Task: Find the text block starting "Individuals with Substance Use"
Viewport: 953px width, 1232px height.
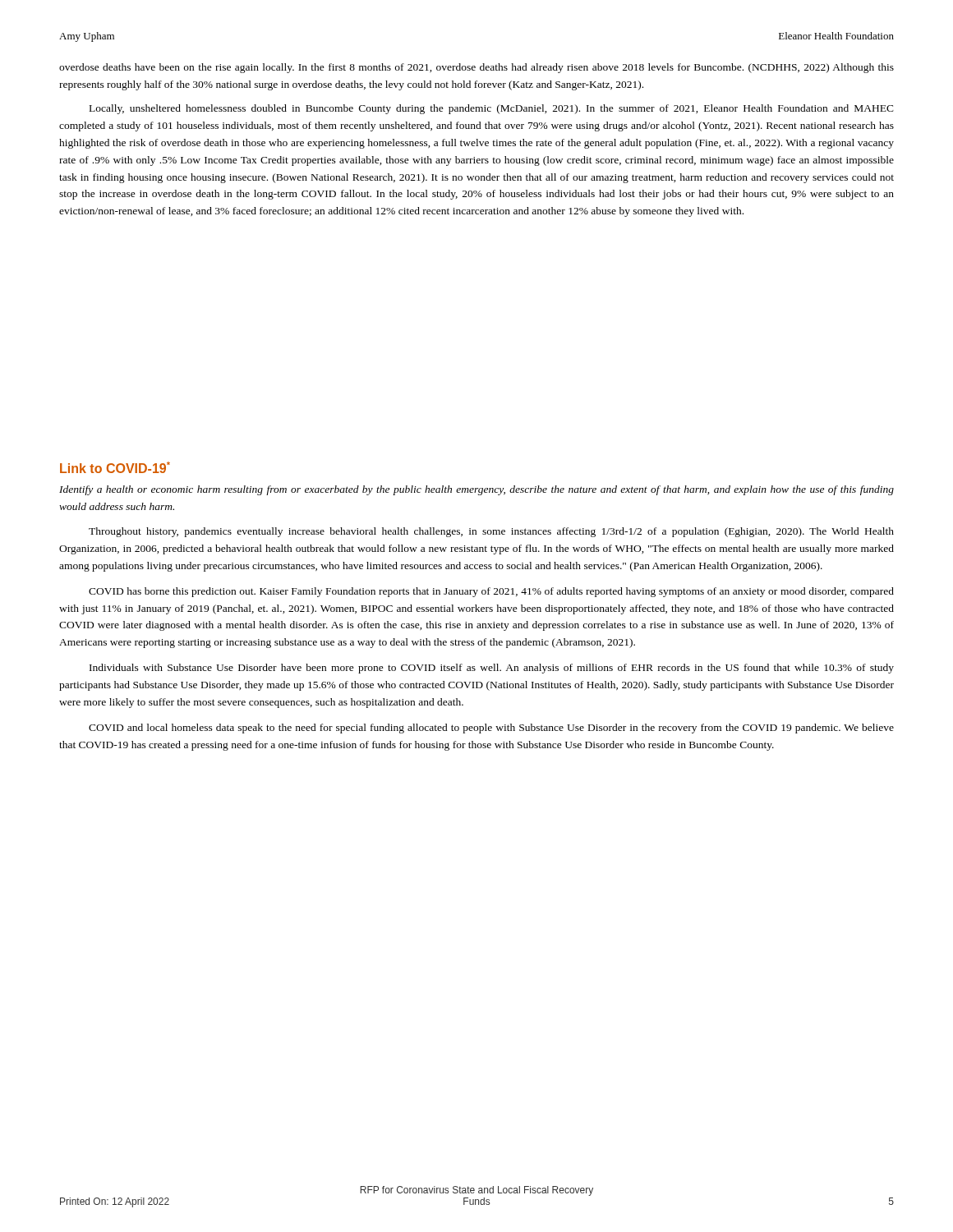Action: click(476, 686)
